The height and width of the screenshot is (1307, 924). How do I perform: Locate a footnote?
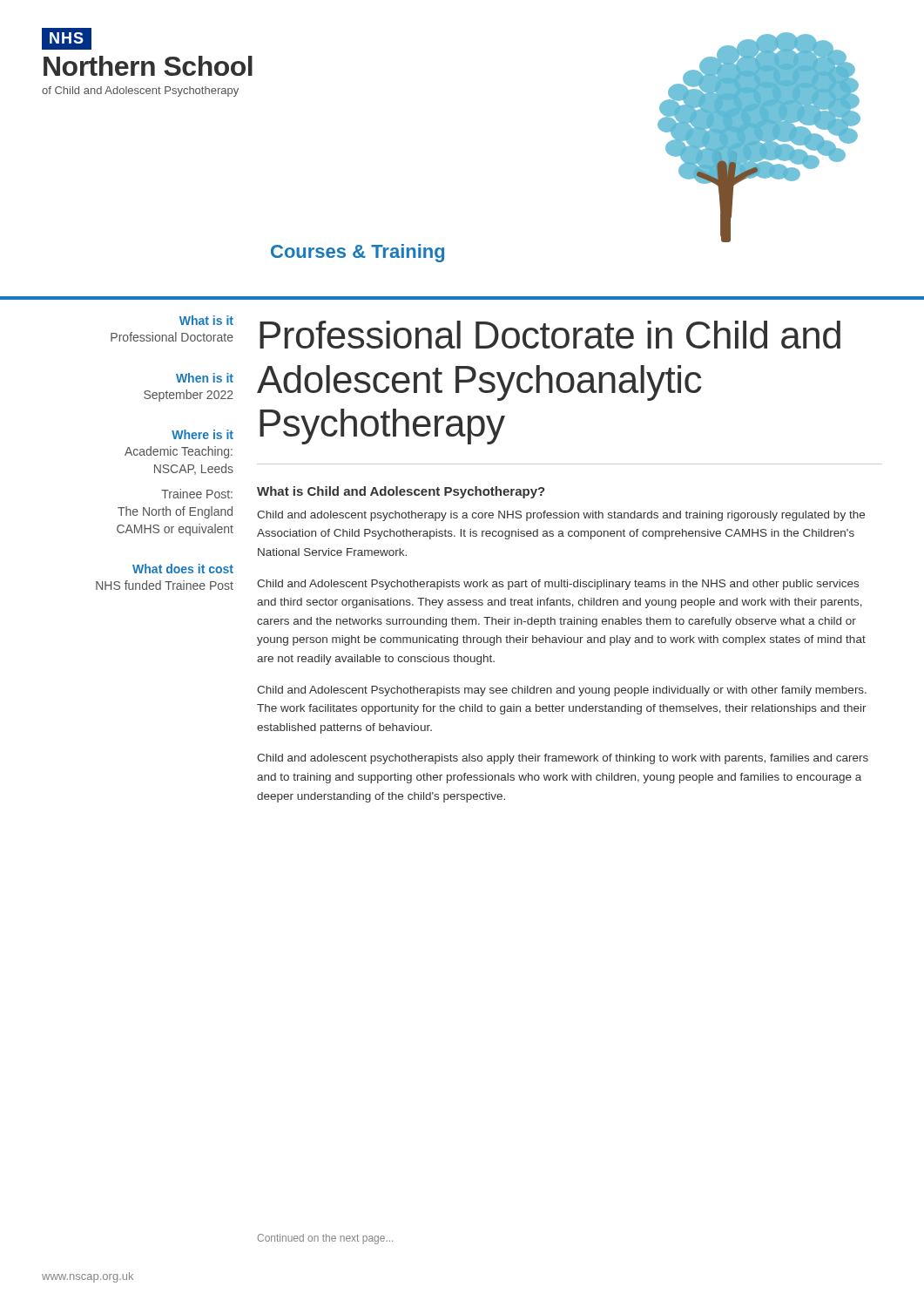[x=325, y=1238]
